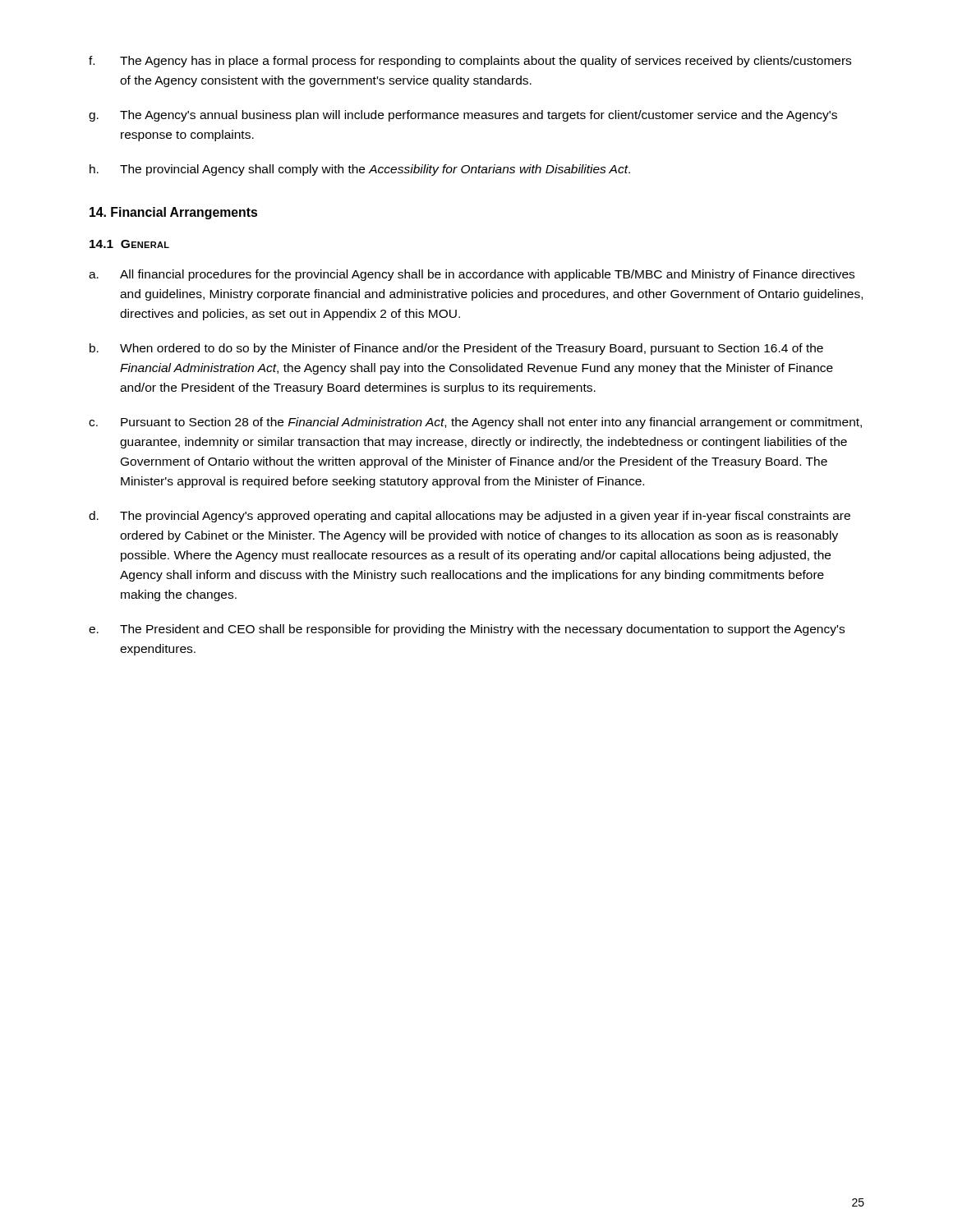Select the block starting "e. The President and CEO shall be responsible"
The height and width of the screenshot is (1232, 953).
476,639
